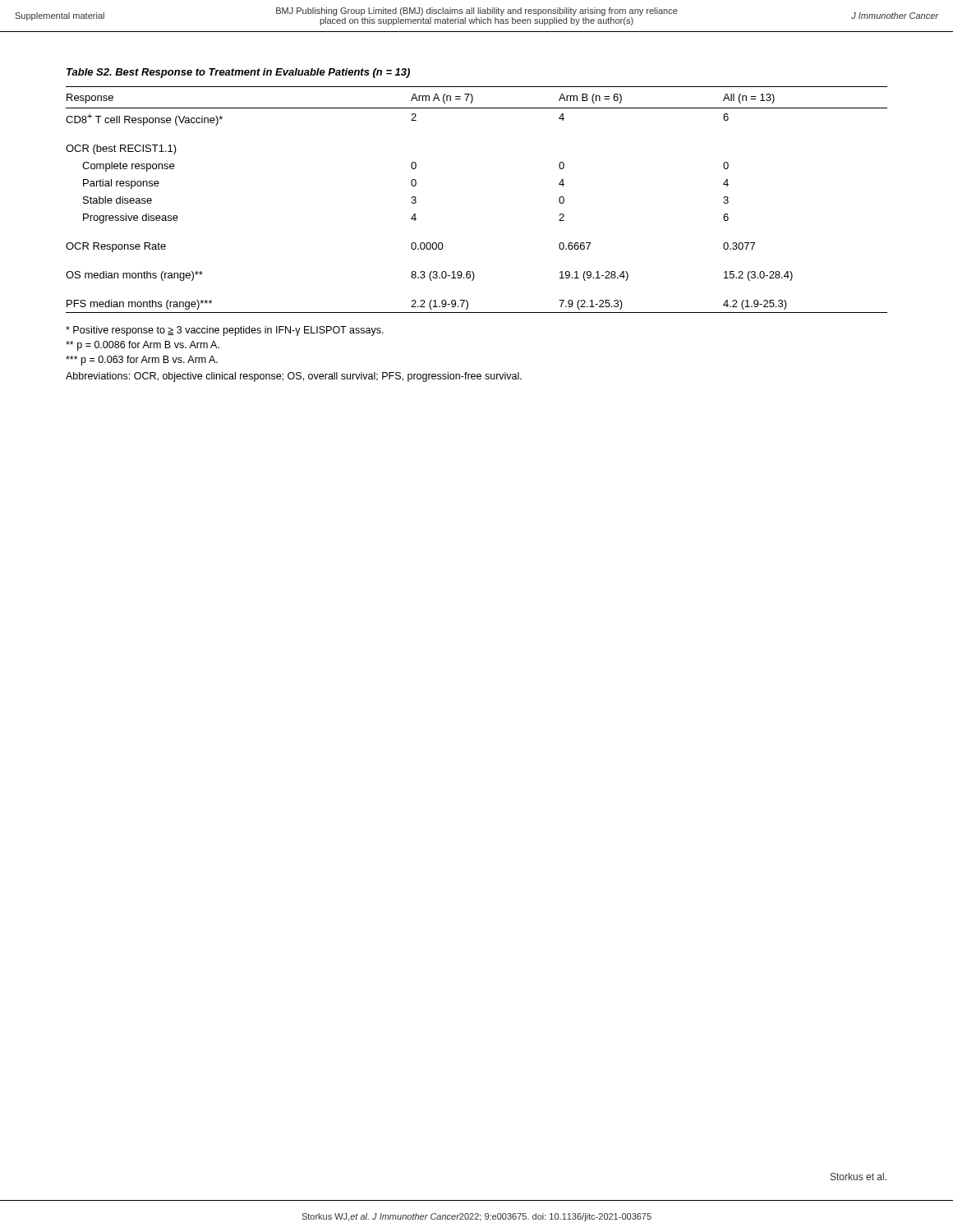This screenshot has width=953, height=1232.
Task: Select the table that reads "OS median months (range)**"
Action: tap(476, 200)
